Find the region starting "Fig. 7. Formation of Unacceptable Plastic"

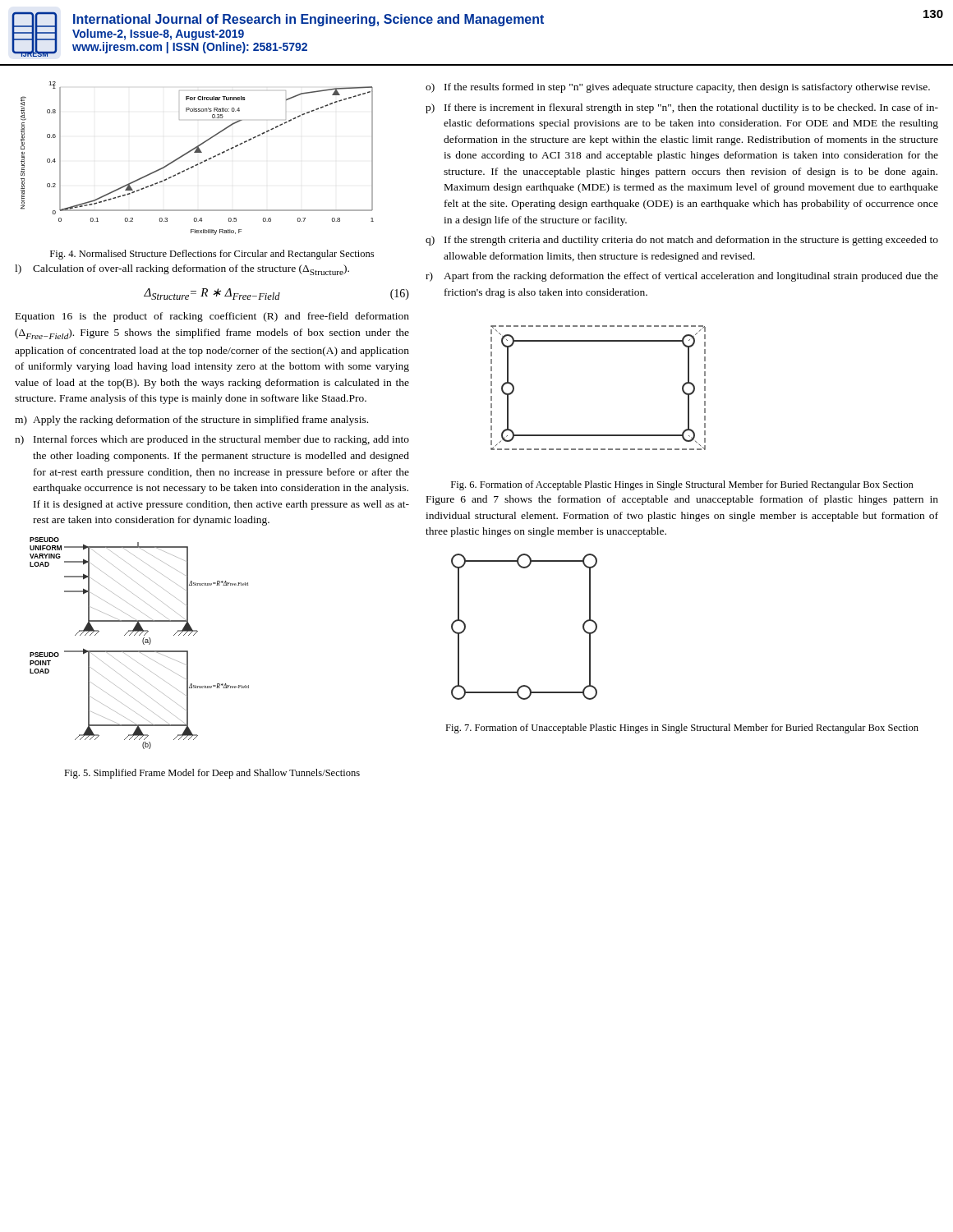[x=682, y=728]
